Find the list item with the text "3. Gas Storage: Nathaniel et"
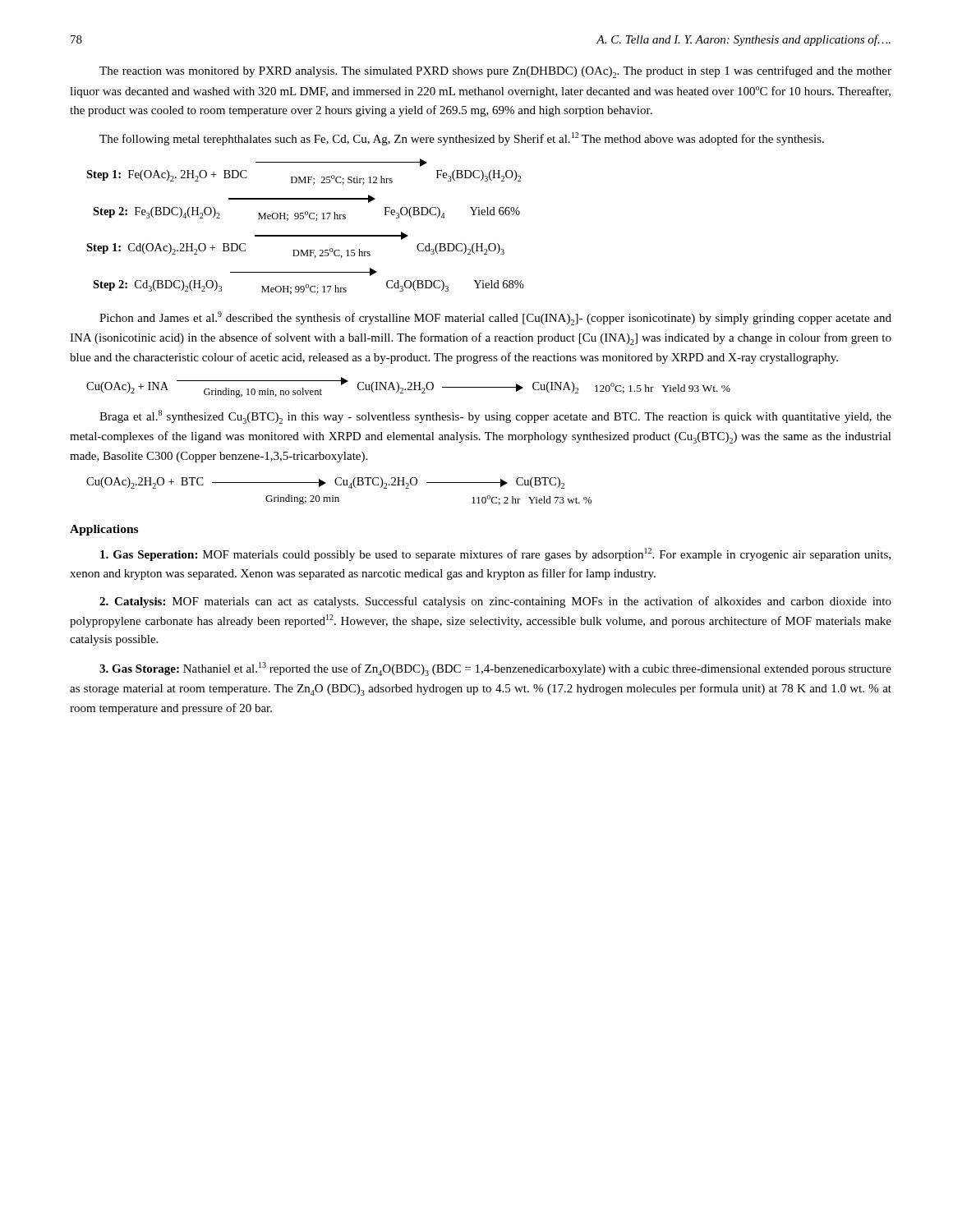This screenshot has height=1232, width=953. (x=481, y=688)
